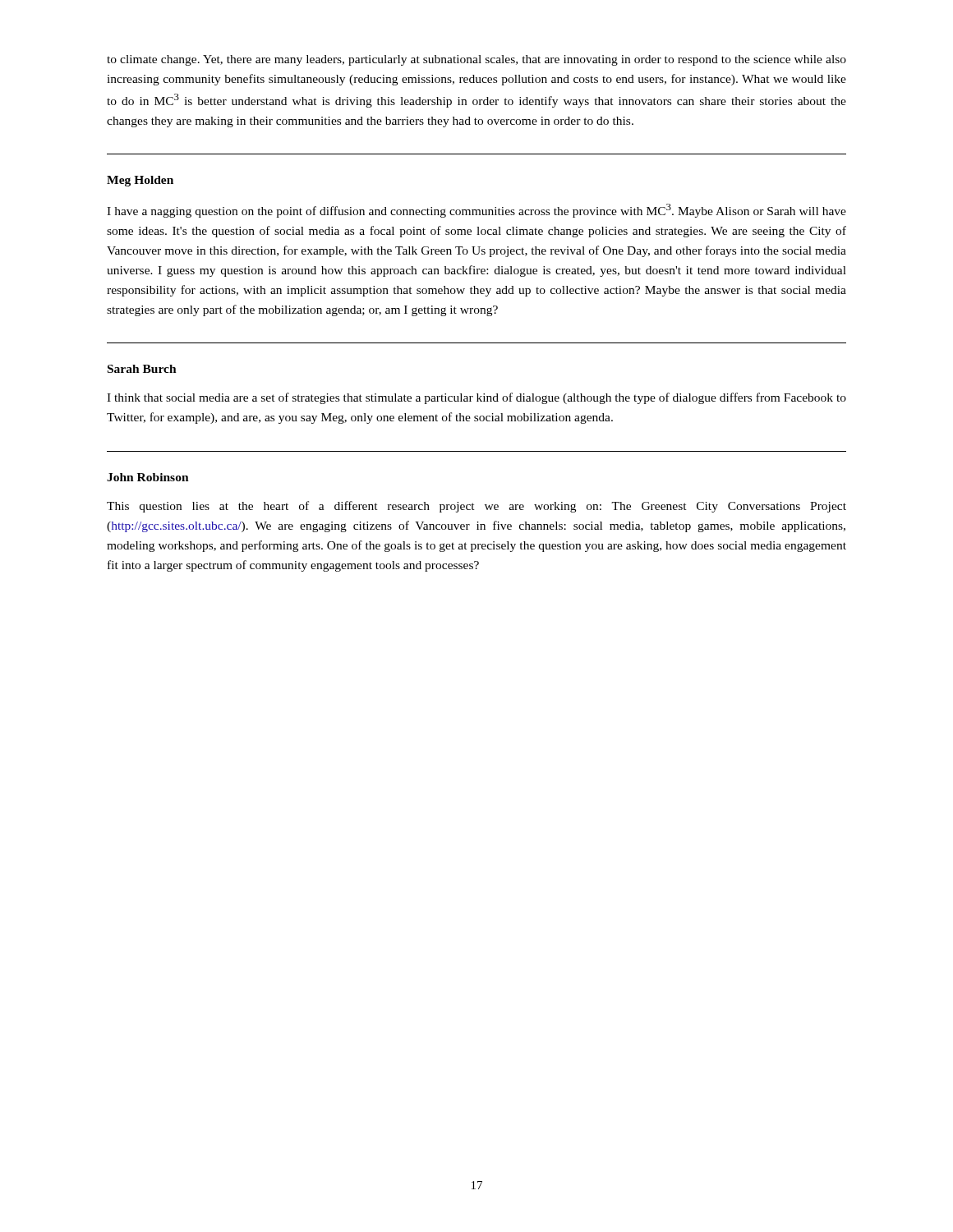This screenshot has height=1232, width=953.
Task: Find the text starting "John Robinson"
Action: coord(148,476)
